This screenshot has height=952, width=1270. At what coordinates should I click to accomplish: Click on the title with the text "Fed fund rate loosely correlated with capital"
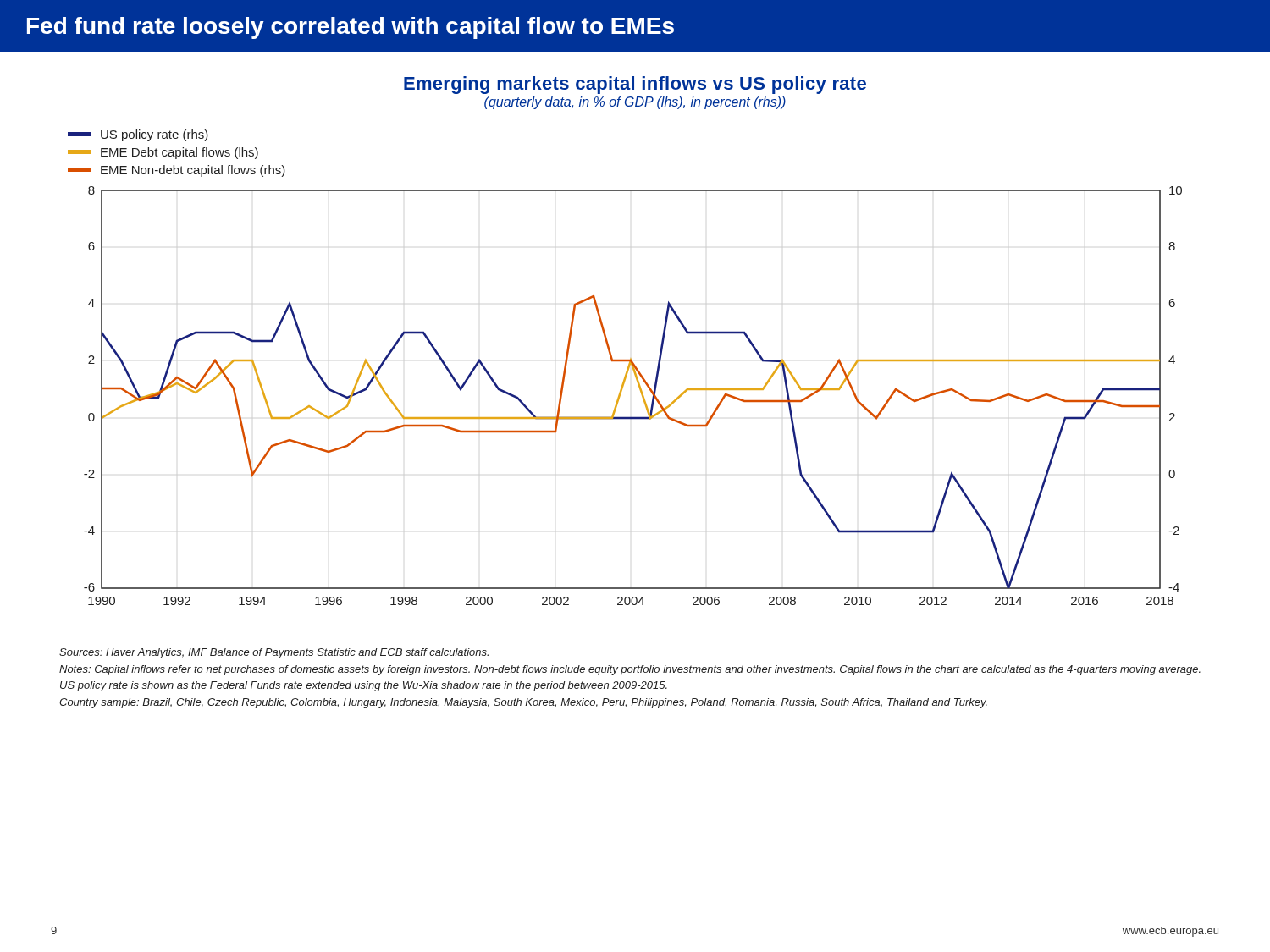click(350, 26)
